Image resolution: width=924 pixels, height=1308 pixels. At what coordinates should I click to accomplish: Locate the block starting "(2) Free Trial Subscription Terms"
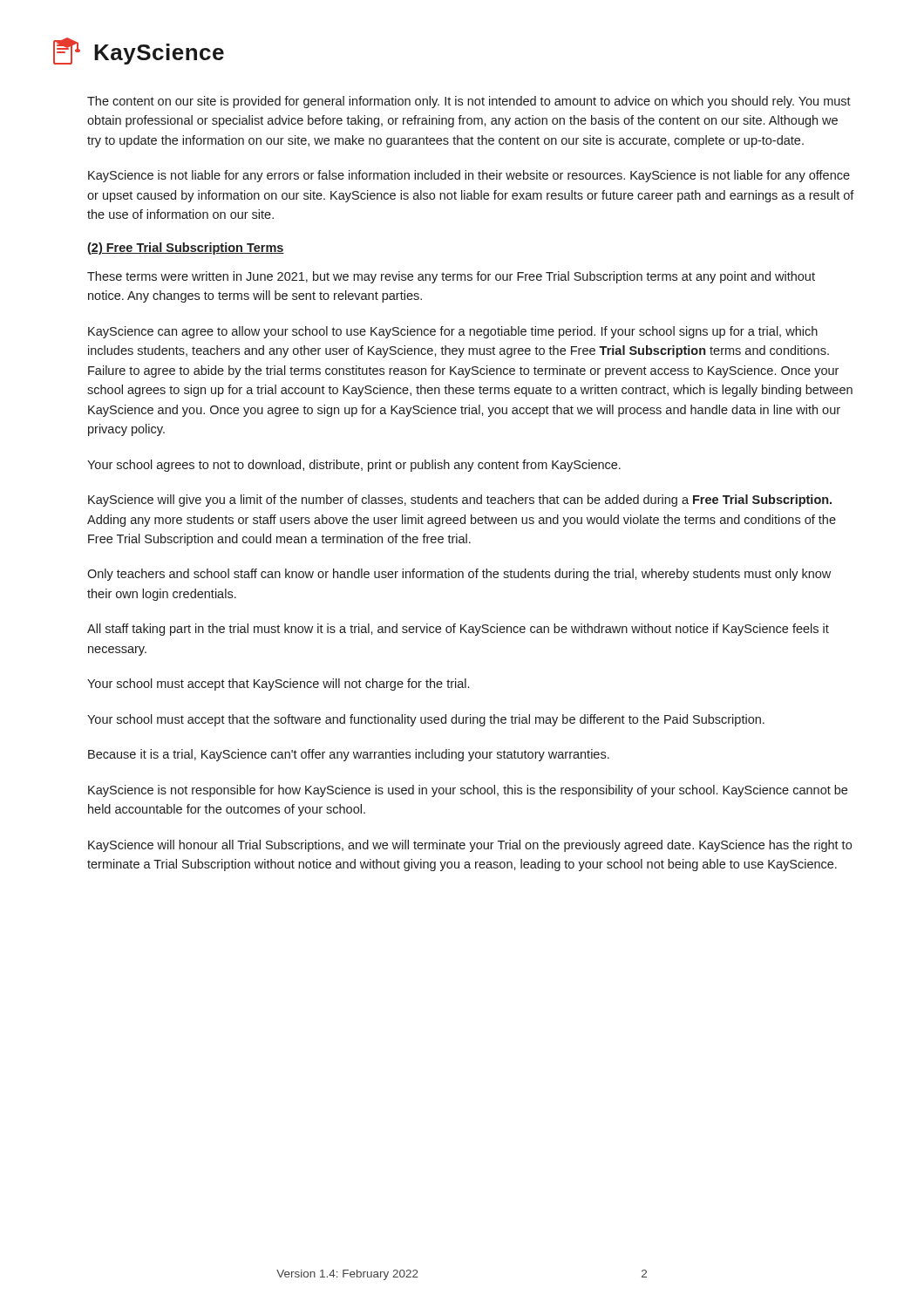point(185,247)
